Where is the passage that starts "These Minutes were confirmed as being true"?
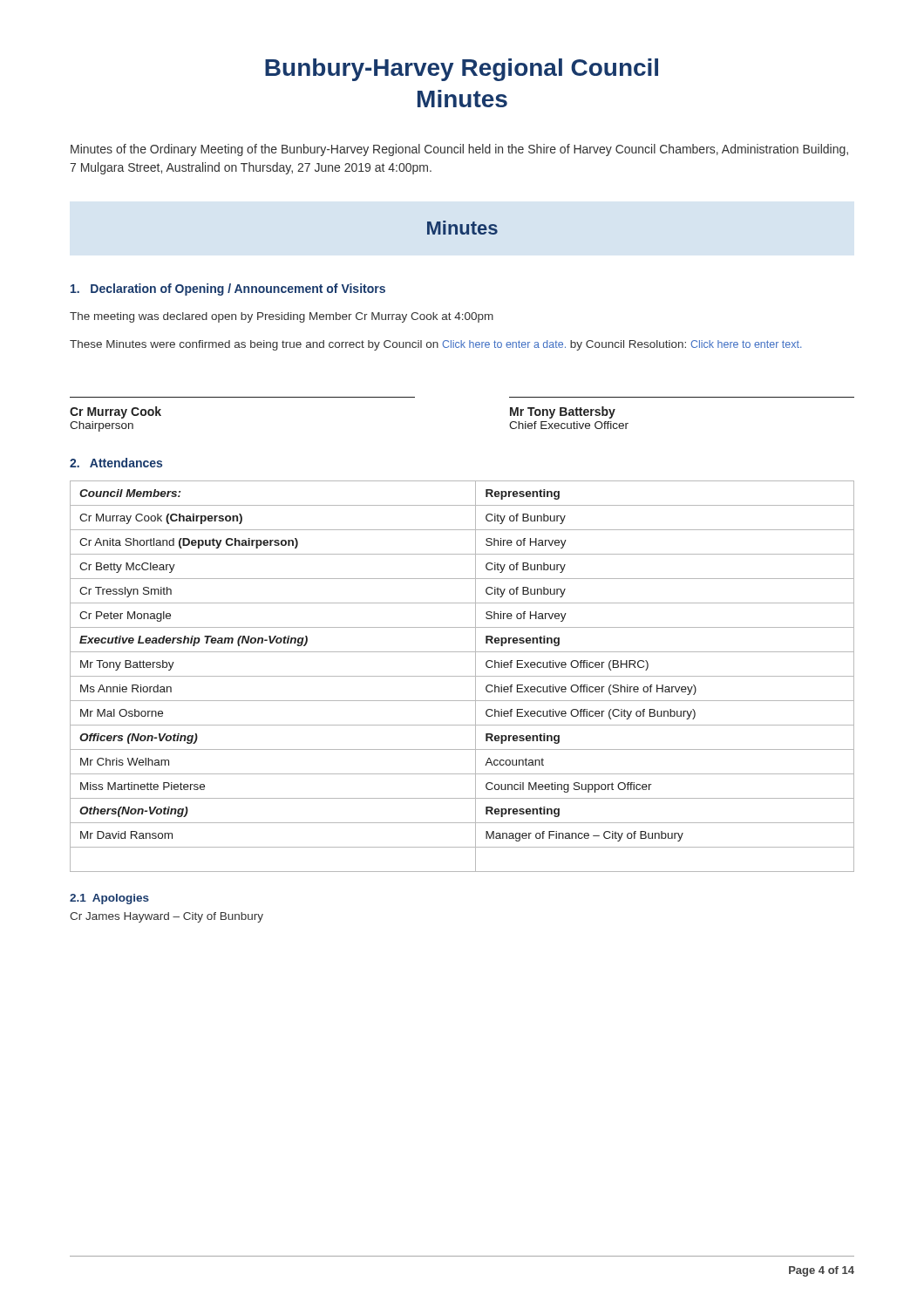 coord(436,344)
